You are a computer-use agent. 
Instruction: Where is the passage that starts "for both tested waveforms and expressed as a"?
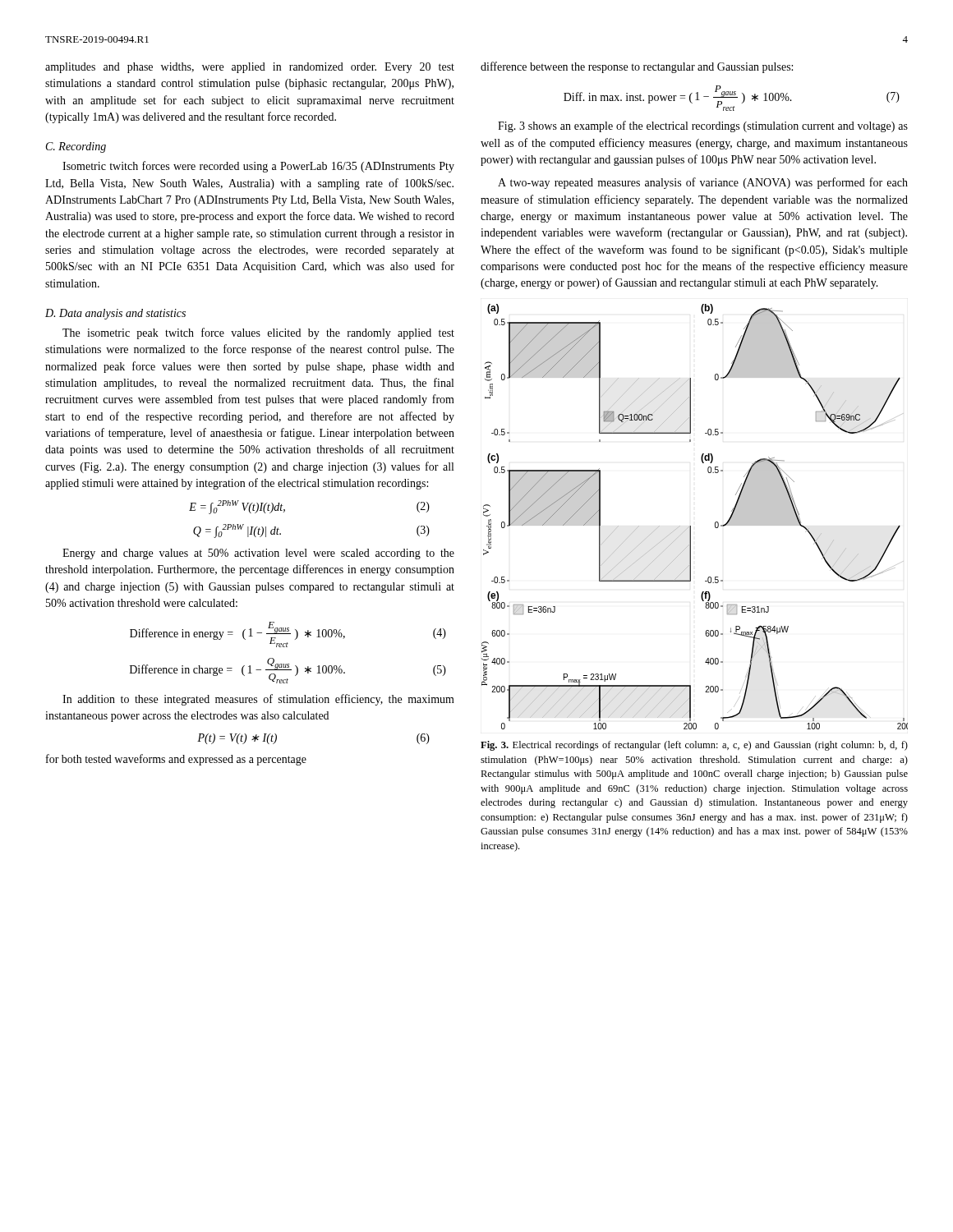click(x=250, y=760)
